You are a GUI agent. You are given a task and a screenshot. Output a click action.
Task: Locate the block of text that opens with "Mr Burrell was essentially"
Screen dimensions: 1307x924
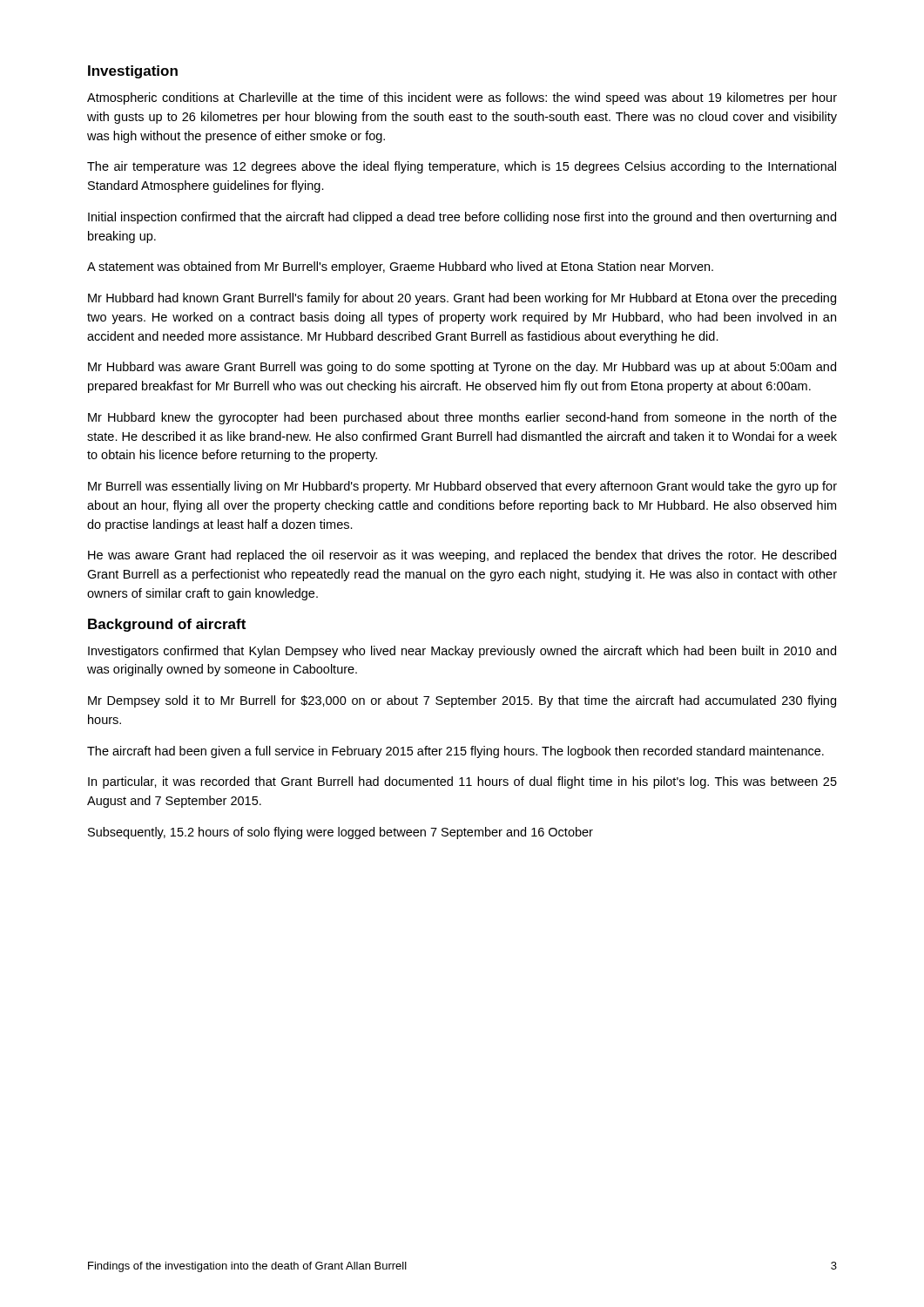[462, 505]
